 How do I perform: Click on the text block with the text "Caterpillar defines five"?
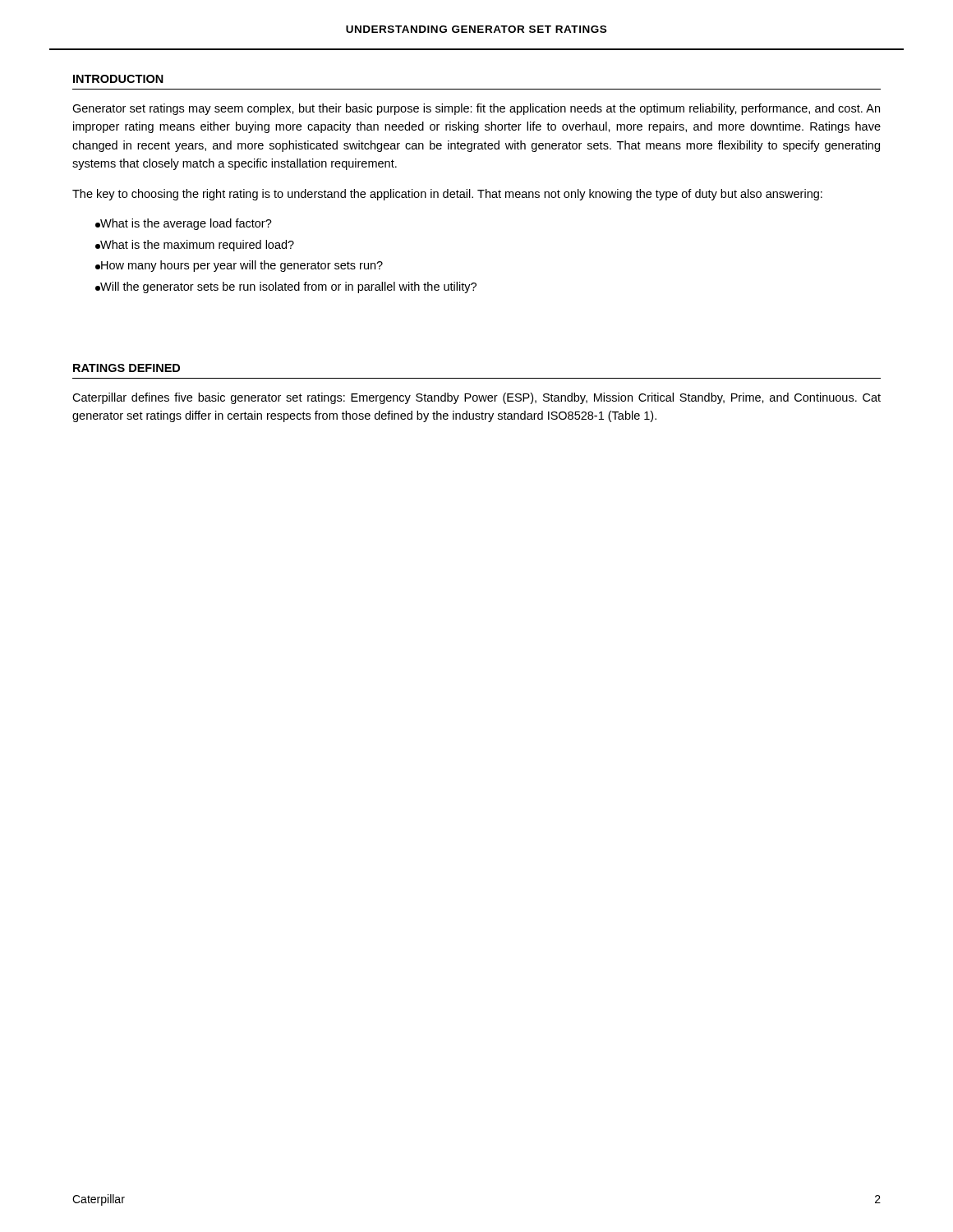click(476, 407)
